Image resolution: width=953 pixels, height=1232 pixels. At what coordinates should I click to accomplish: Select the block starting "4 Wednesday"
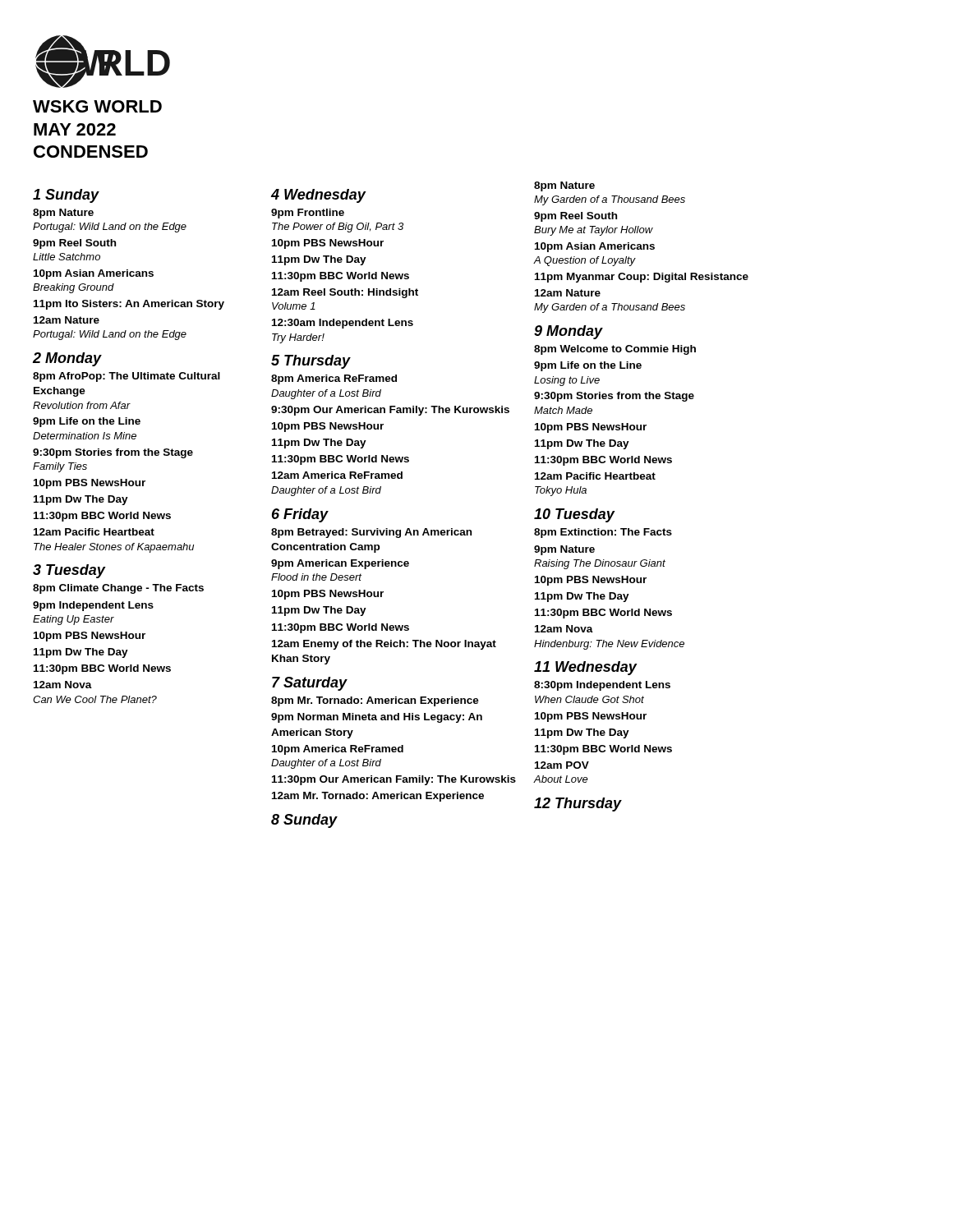pos(318,194)
